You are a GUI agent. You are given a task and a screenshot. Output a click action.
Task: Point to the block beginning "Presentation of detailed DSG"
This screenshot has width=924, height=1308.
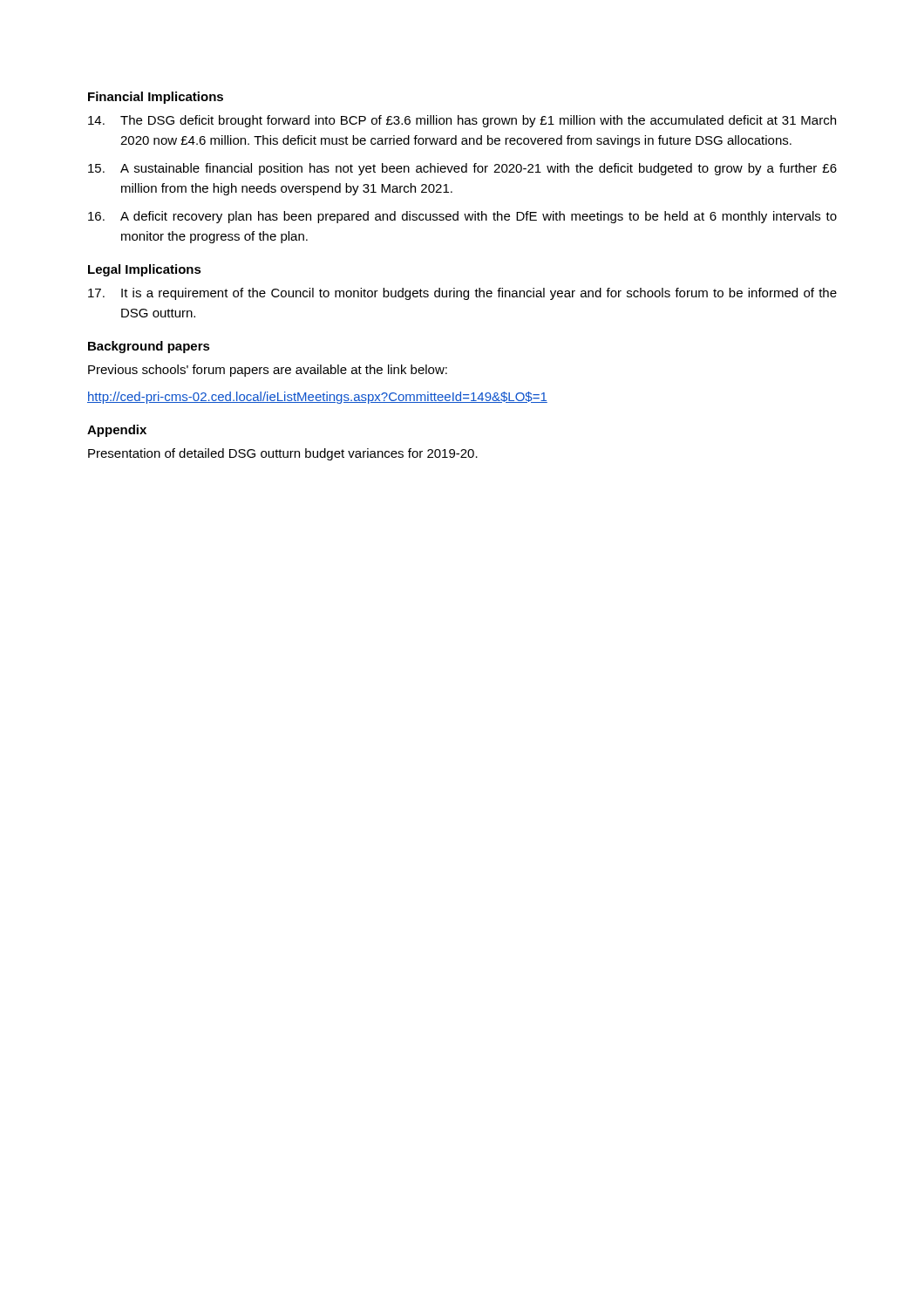(x=283, y=453)
